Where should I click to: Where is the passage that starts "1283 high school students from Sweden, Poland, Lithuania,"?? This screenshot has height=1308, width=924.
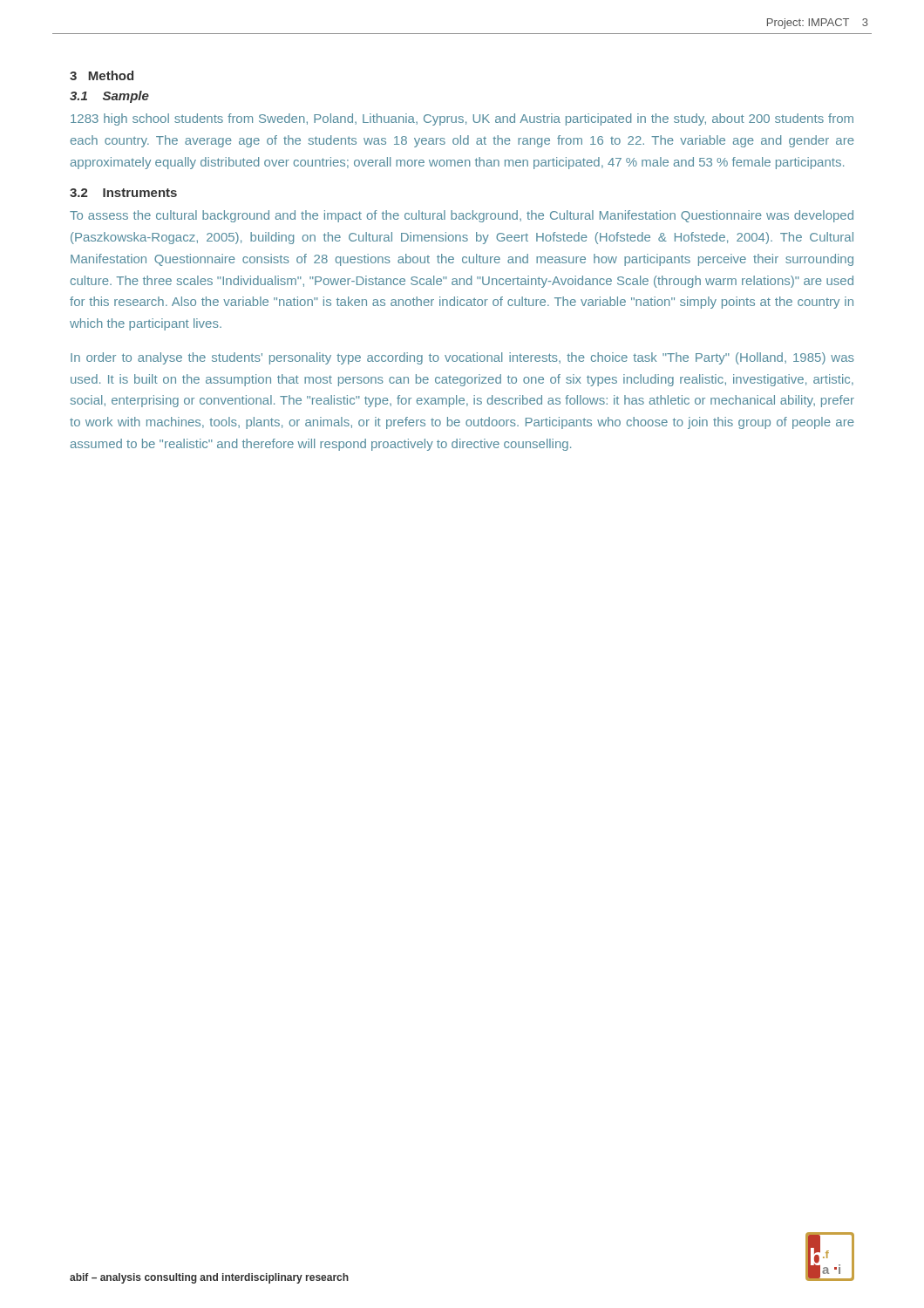pos(462,140)
